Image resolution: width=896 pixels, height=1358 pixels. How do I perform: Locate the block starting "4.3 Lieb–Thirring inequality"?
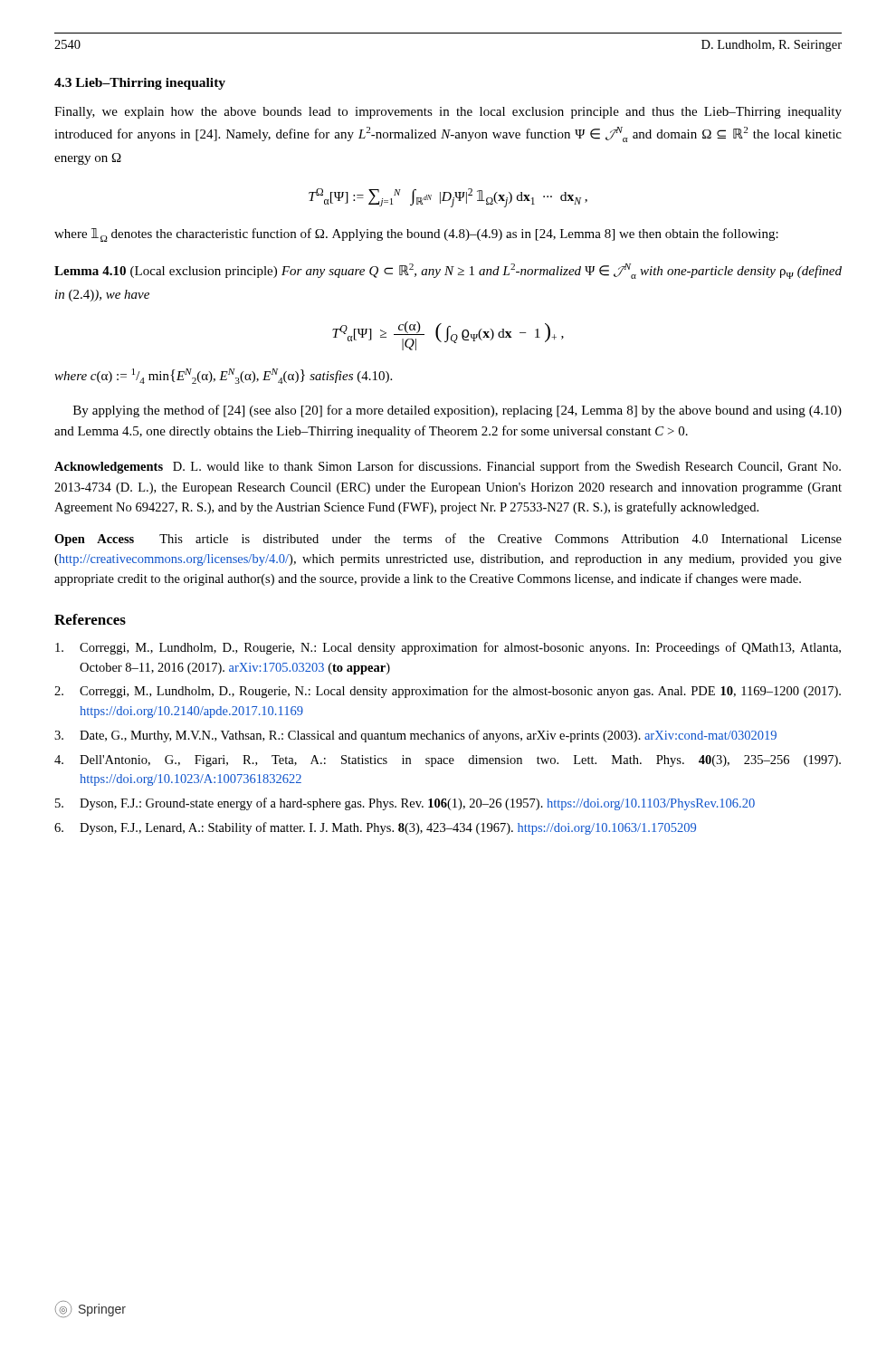(140, 82)
